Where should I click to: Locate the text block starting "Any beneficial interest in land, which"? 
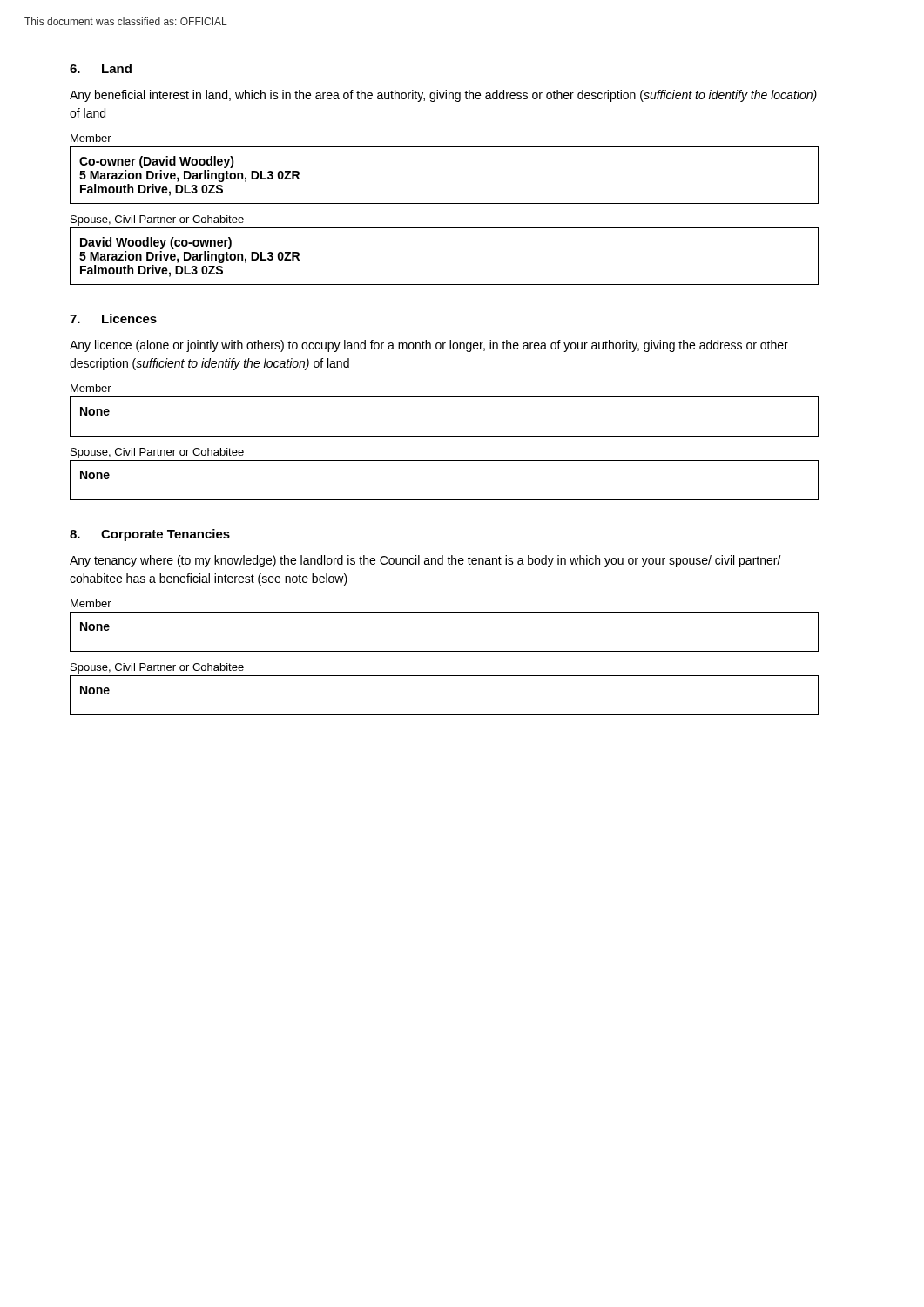pos(443,104)
